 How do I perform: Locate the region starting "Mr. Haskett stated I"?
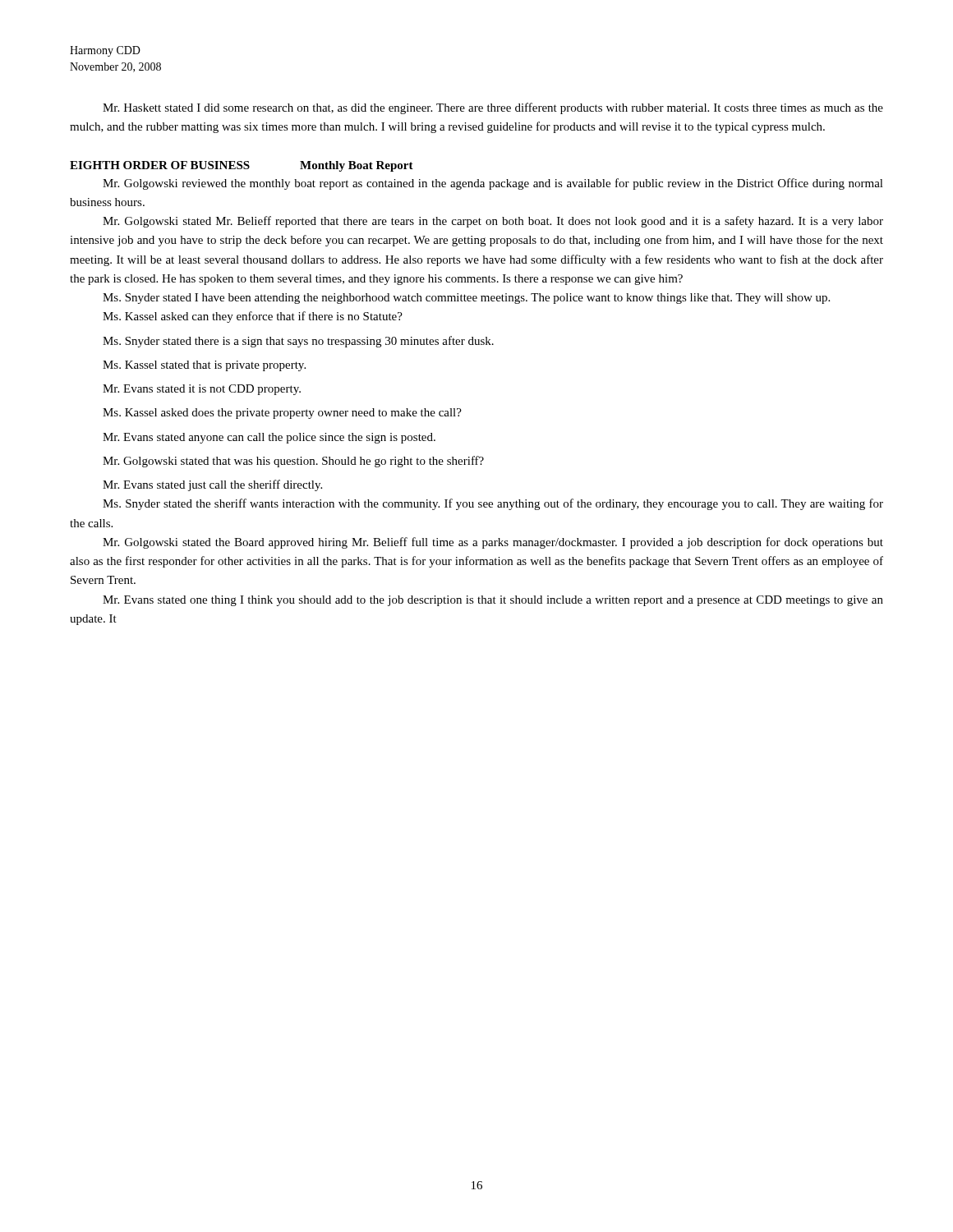click(476, 118)
